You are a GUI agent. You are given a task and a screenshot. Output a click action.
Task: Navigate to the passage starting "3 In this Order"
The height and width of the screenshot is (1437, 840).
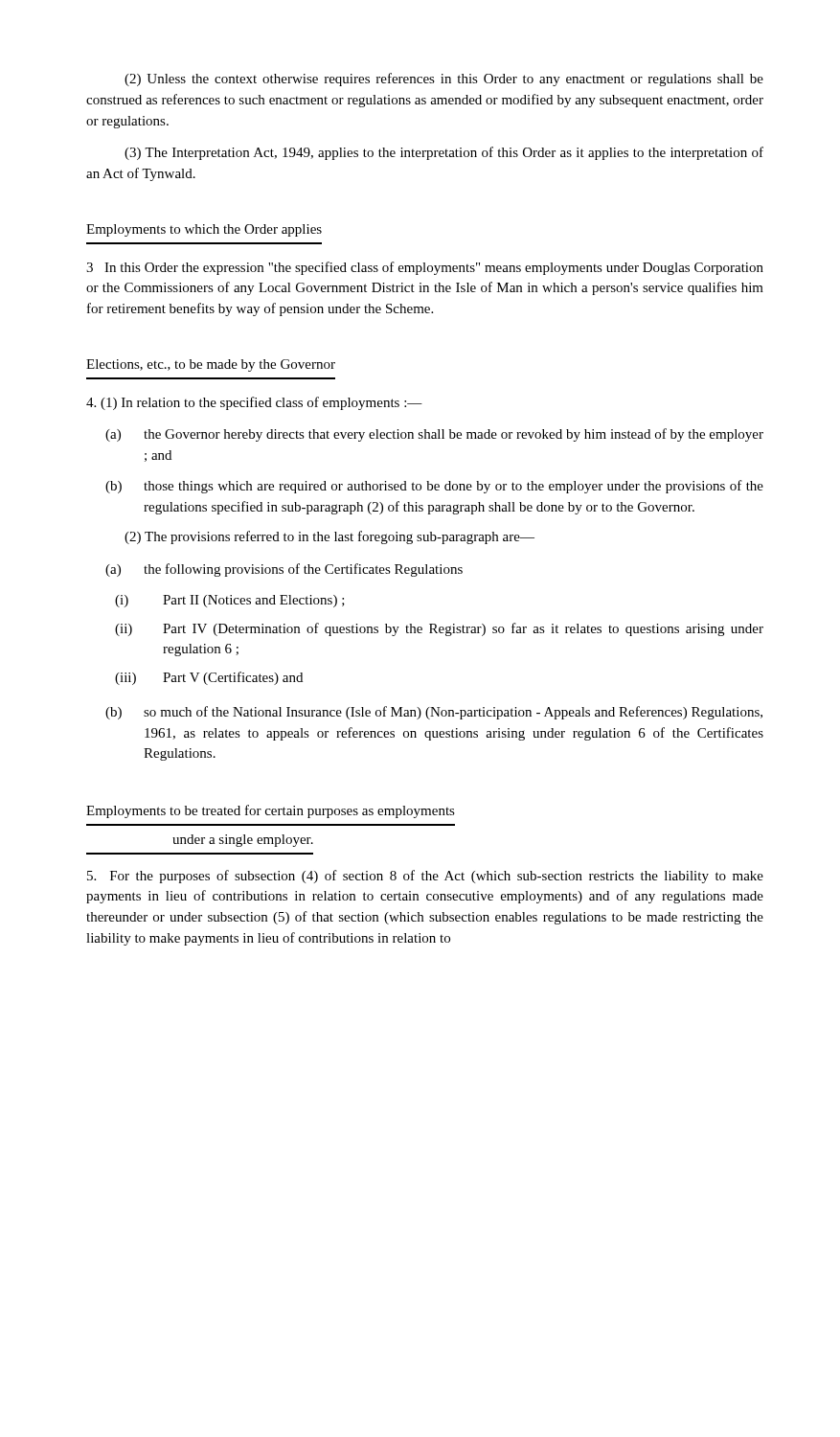click(x=425, y=288)
